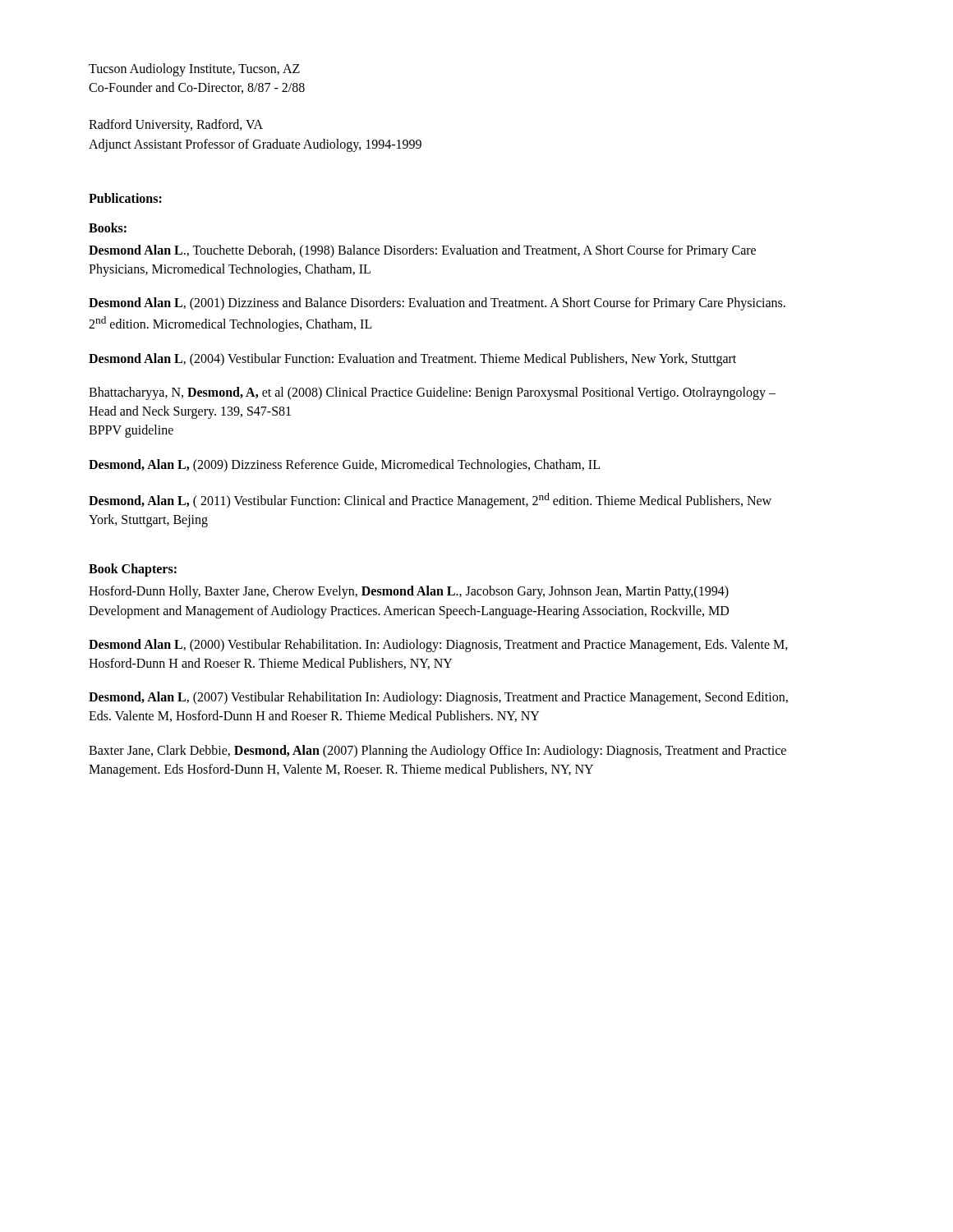Click on the text block starting "Bhattacharyya, N, Desmond, A, et"
Screen dimensions: 1232x953
pos(432,393)
